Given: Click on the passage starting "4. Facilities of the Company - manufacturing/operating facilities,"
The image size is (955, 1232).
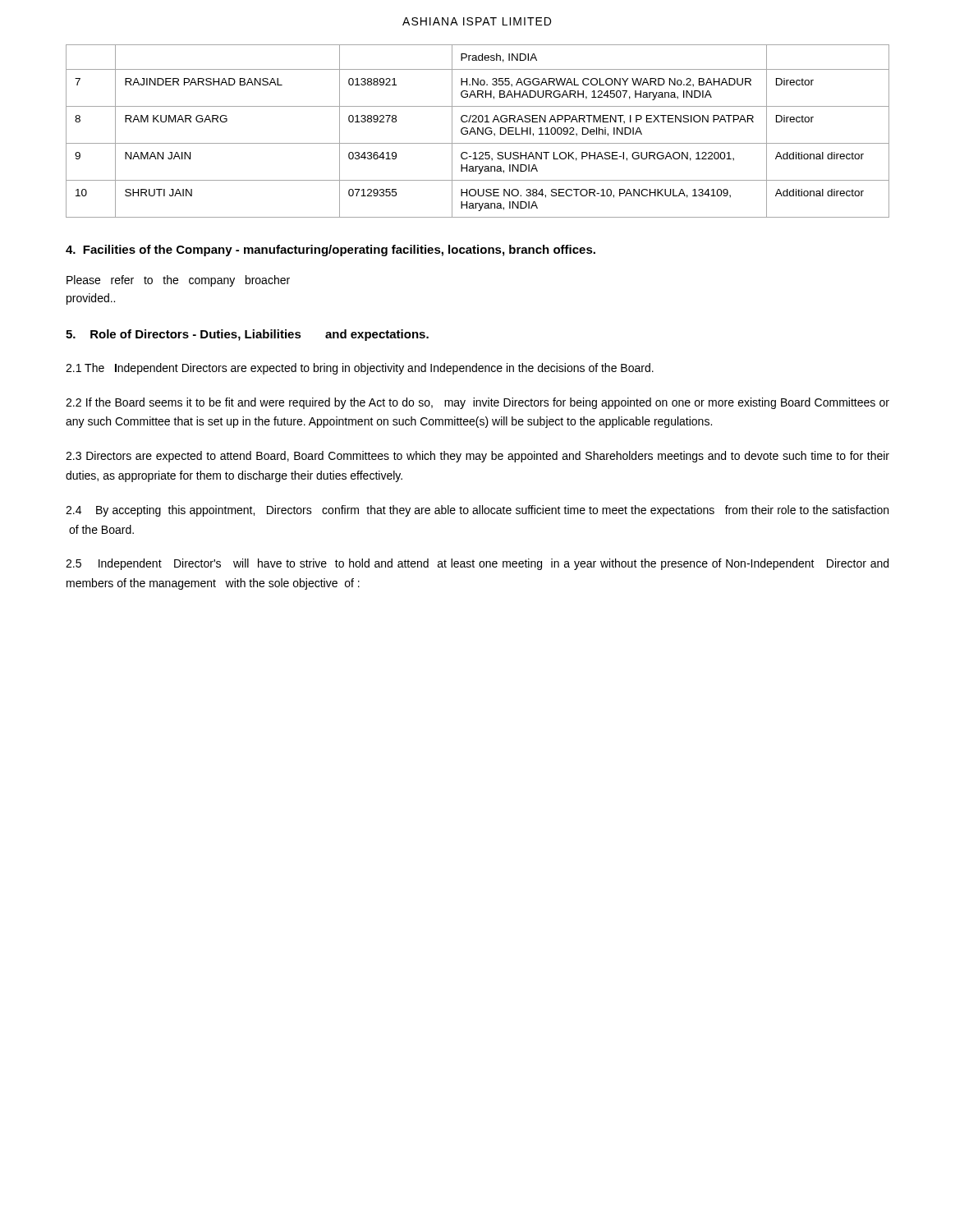Looking at the screenshot, I should (x=331, y=249).
